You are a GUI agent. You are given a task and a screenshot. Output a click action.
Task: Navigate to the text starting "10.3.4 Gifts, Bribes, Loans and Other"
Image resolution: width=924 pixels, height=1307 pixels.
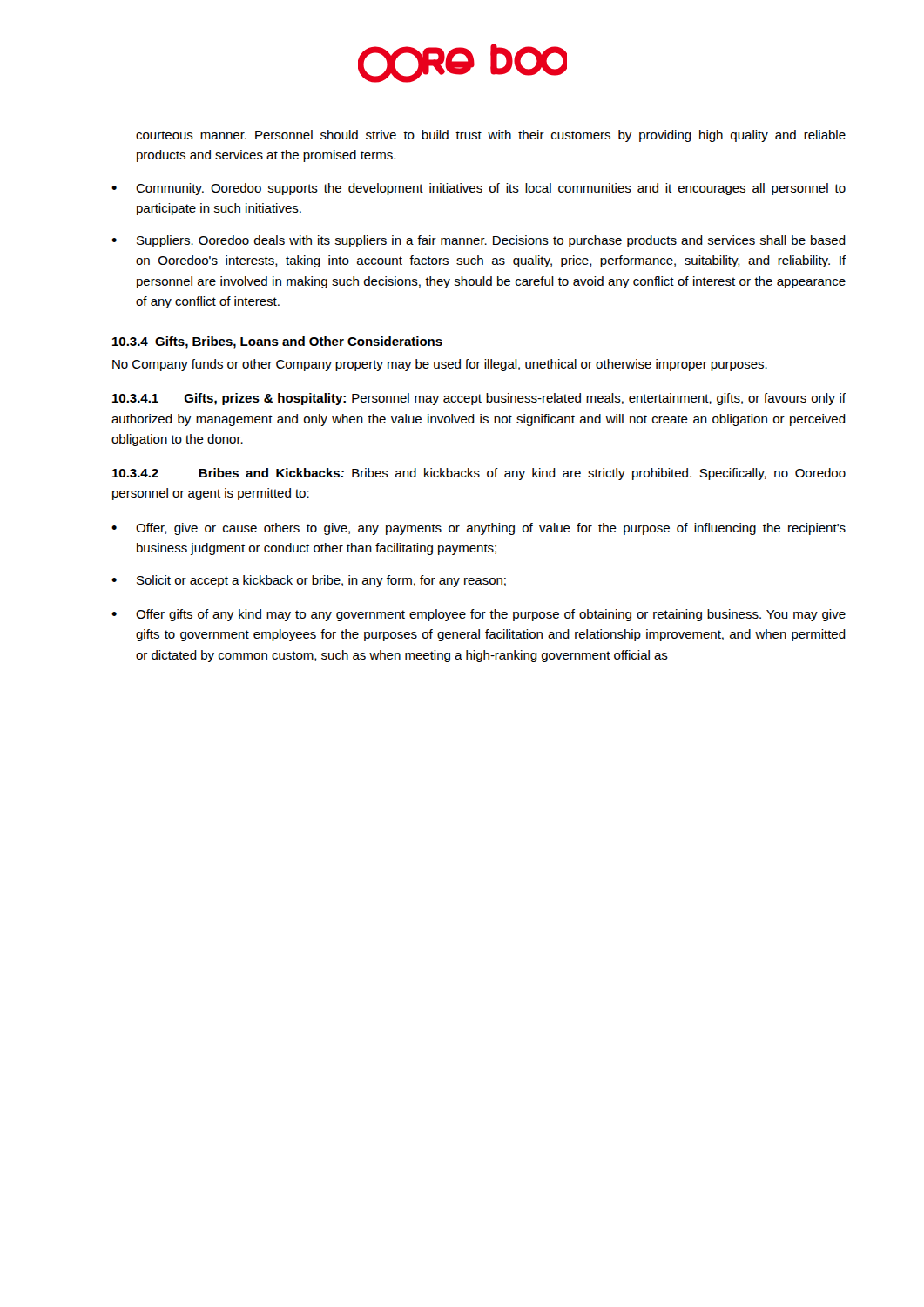[x=277, y=341]
